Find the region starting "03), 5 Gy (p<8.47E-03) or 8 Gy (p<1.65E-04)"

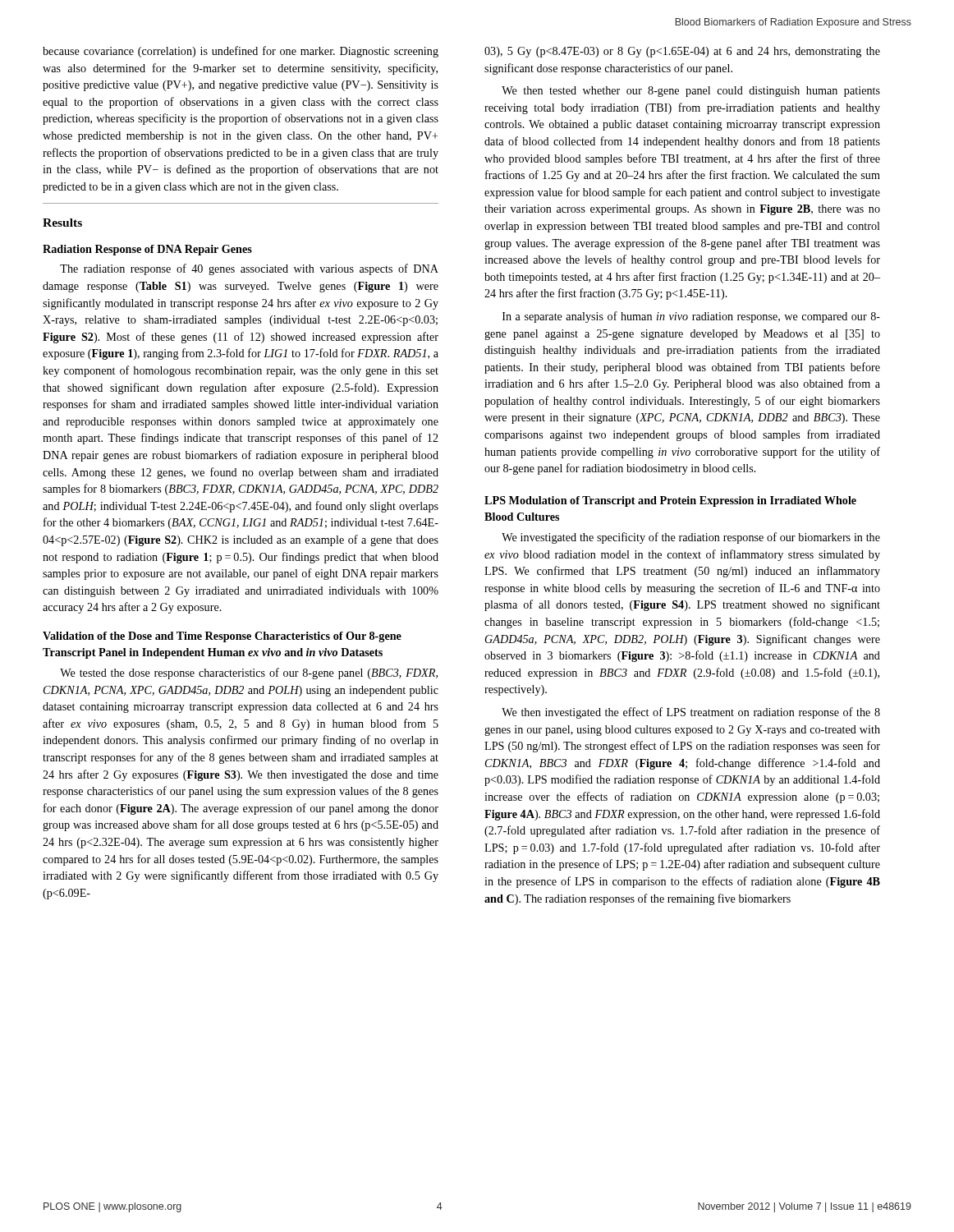[x=682, y=260]
